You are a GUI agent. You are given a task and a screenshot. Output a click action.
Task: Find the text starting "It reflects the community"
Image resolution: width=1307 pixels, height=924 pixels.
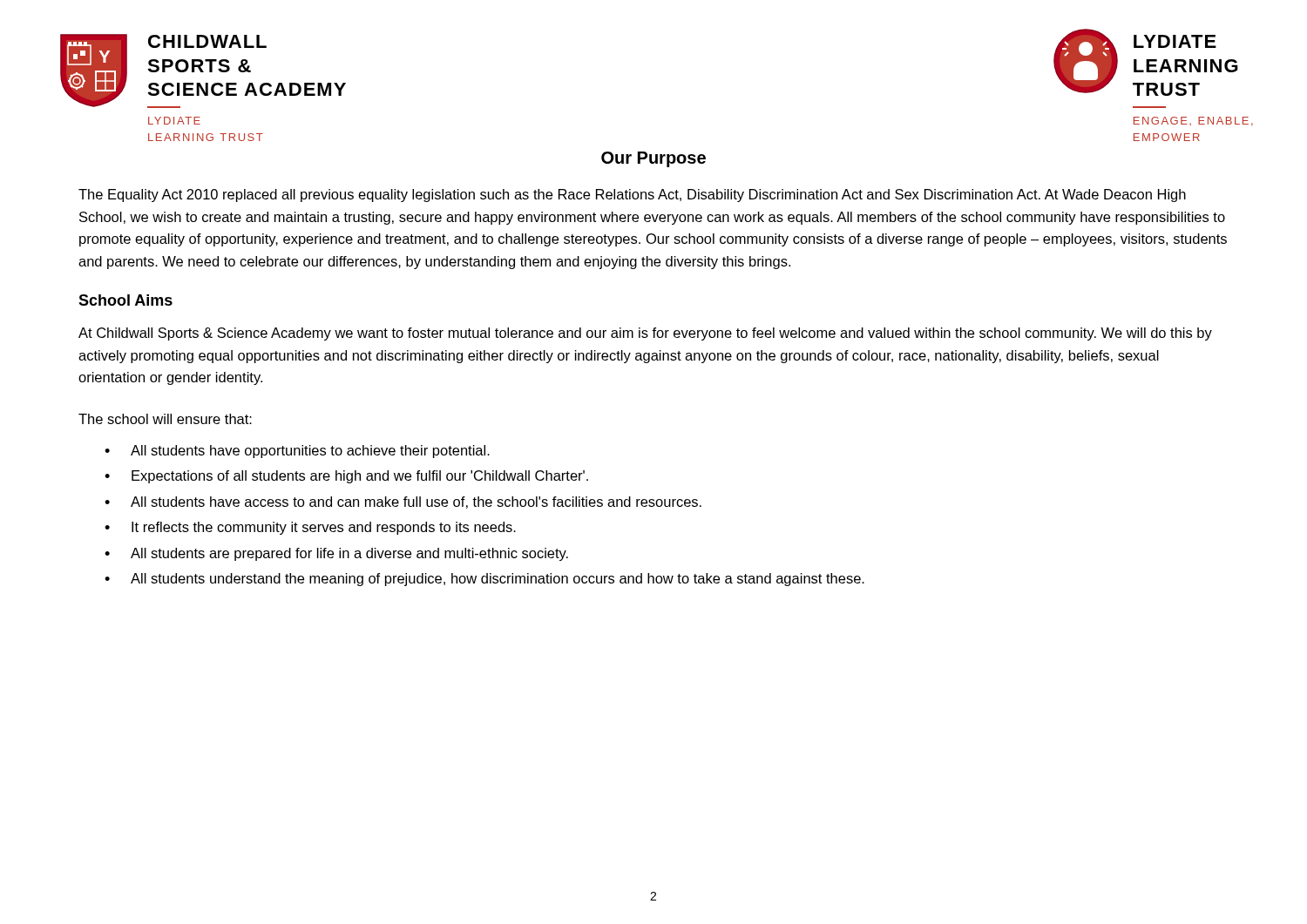pyautogui.click(x=324, y=527)
